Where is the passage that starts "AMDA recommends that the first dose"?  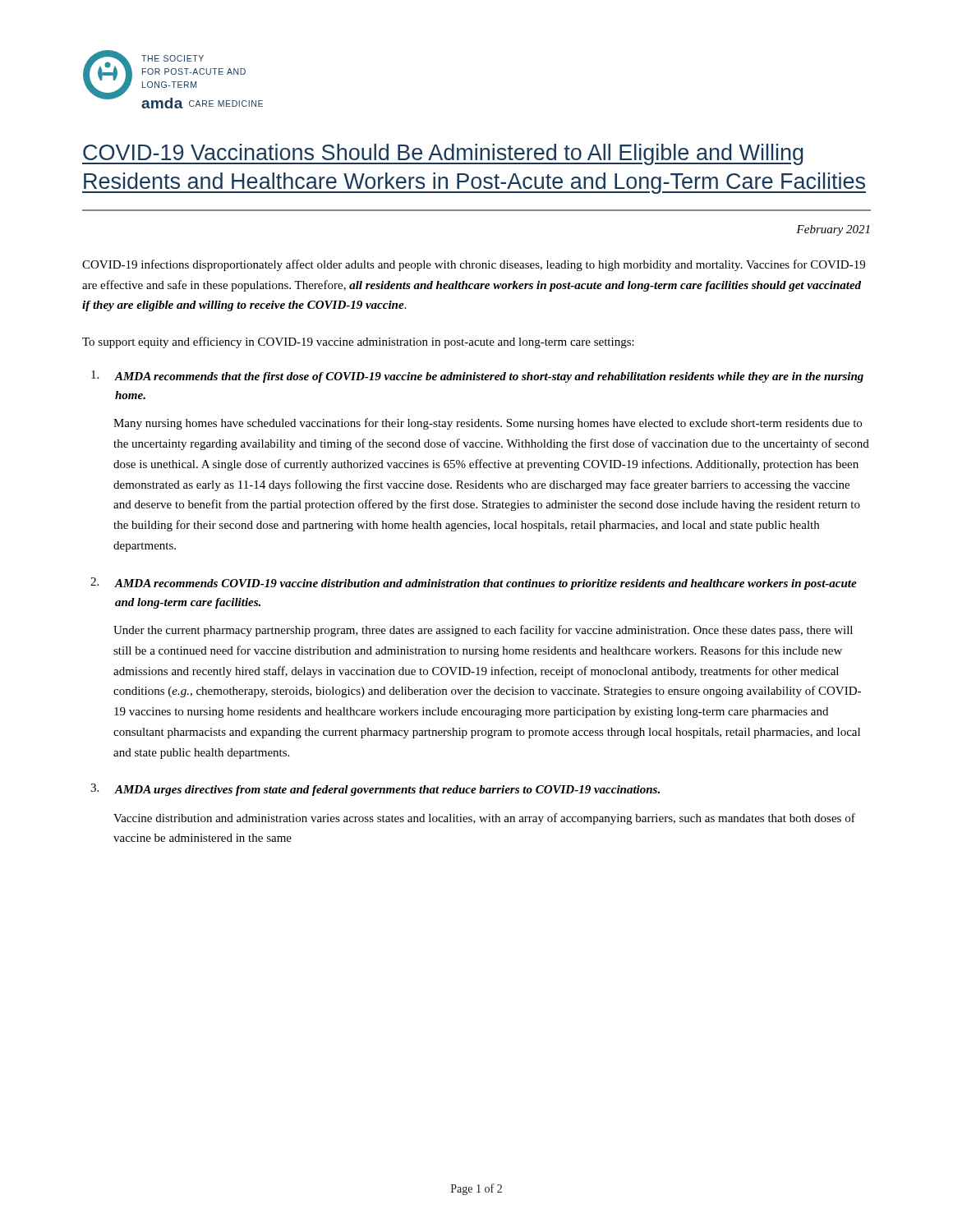(x=481, y=461)
